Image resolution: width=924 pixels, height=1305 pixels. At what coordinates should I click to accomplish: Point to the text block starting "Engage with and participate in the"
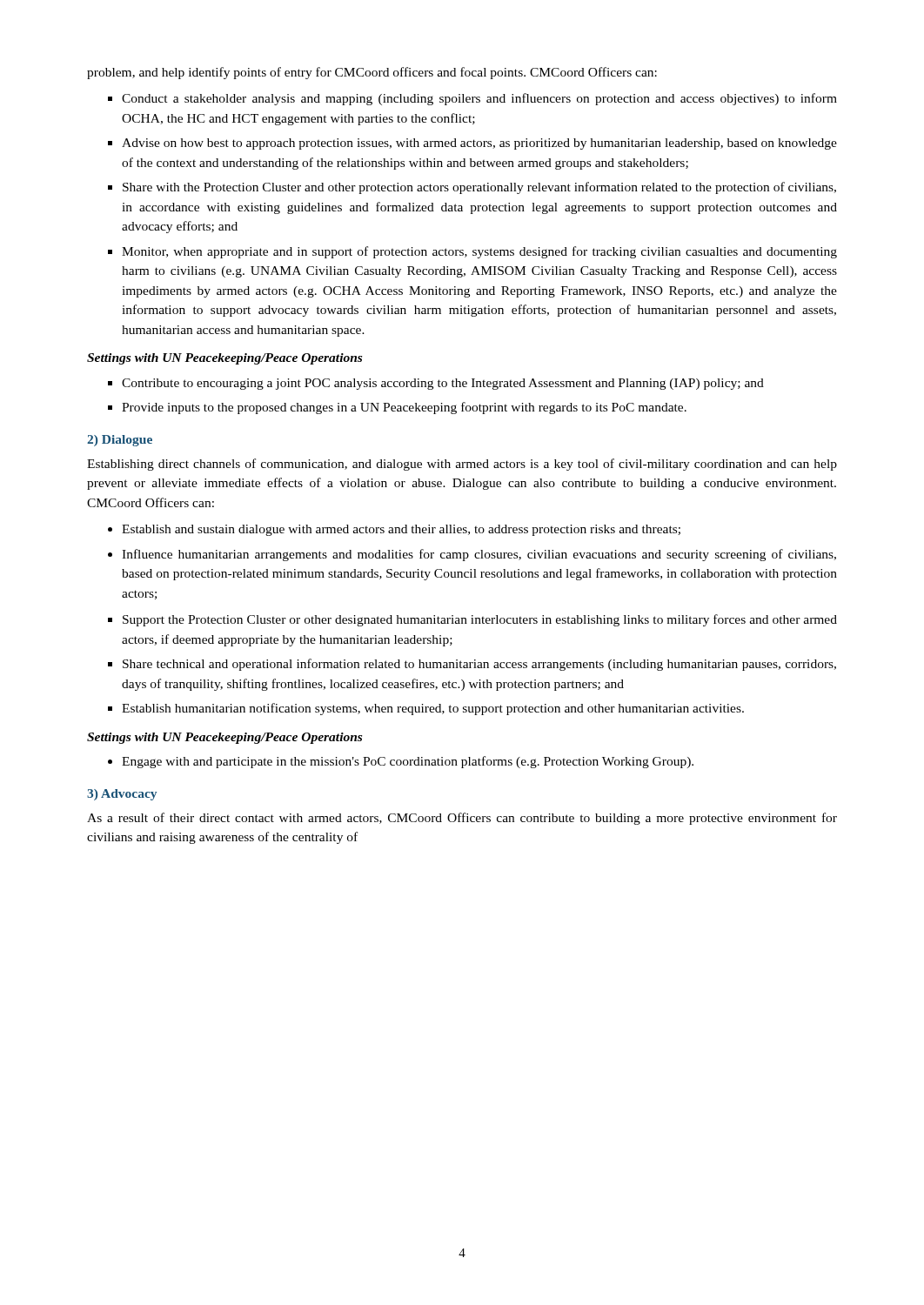click(x=479, y=761)
